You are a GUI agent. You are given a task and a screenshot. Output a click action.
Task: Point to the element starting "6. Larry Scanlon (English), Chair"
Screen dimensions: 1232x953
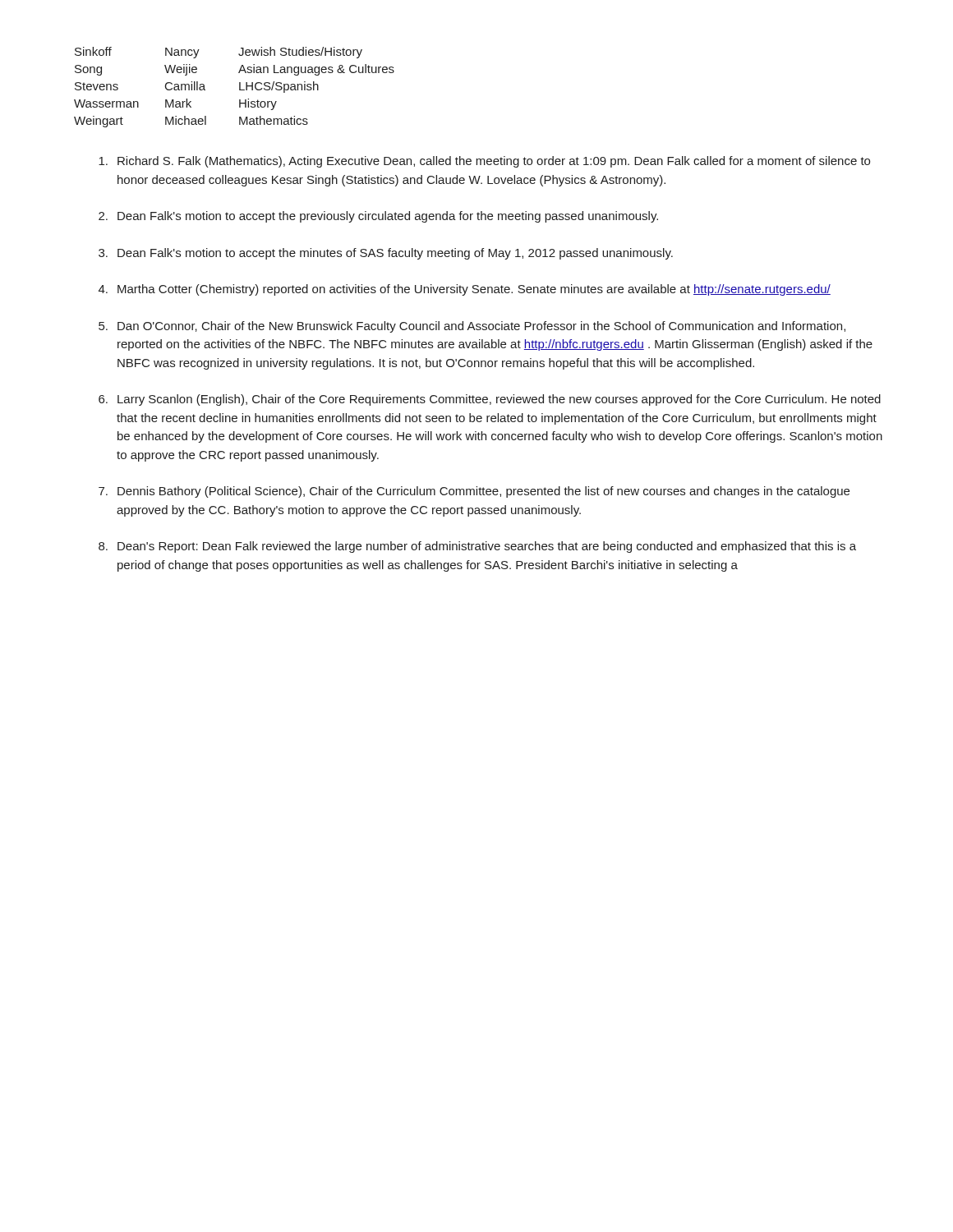481,427
